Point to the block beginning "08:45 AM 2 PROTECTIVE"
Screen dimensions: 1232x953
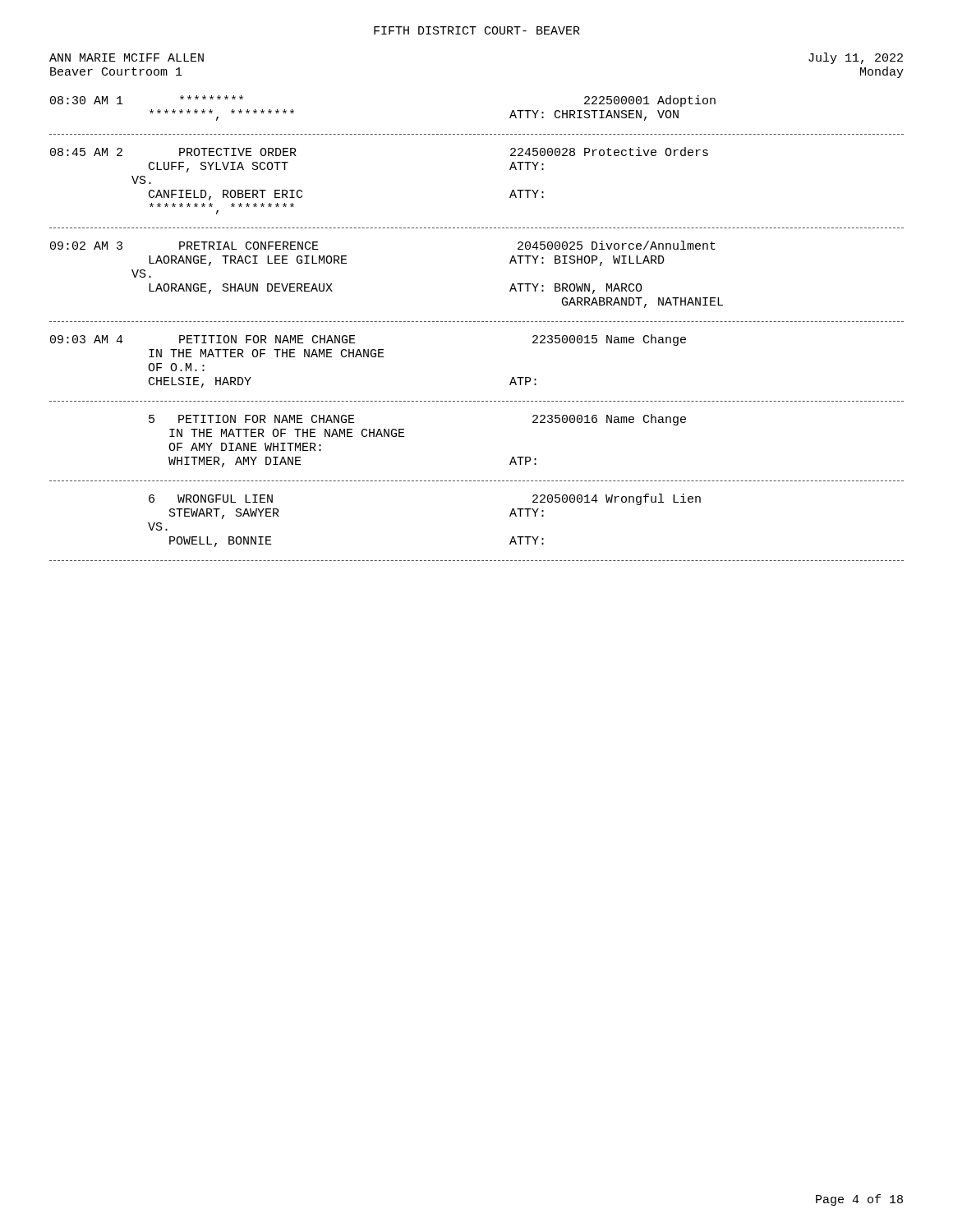click(x=83, y=152)
